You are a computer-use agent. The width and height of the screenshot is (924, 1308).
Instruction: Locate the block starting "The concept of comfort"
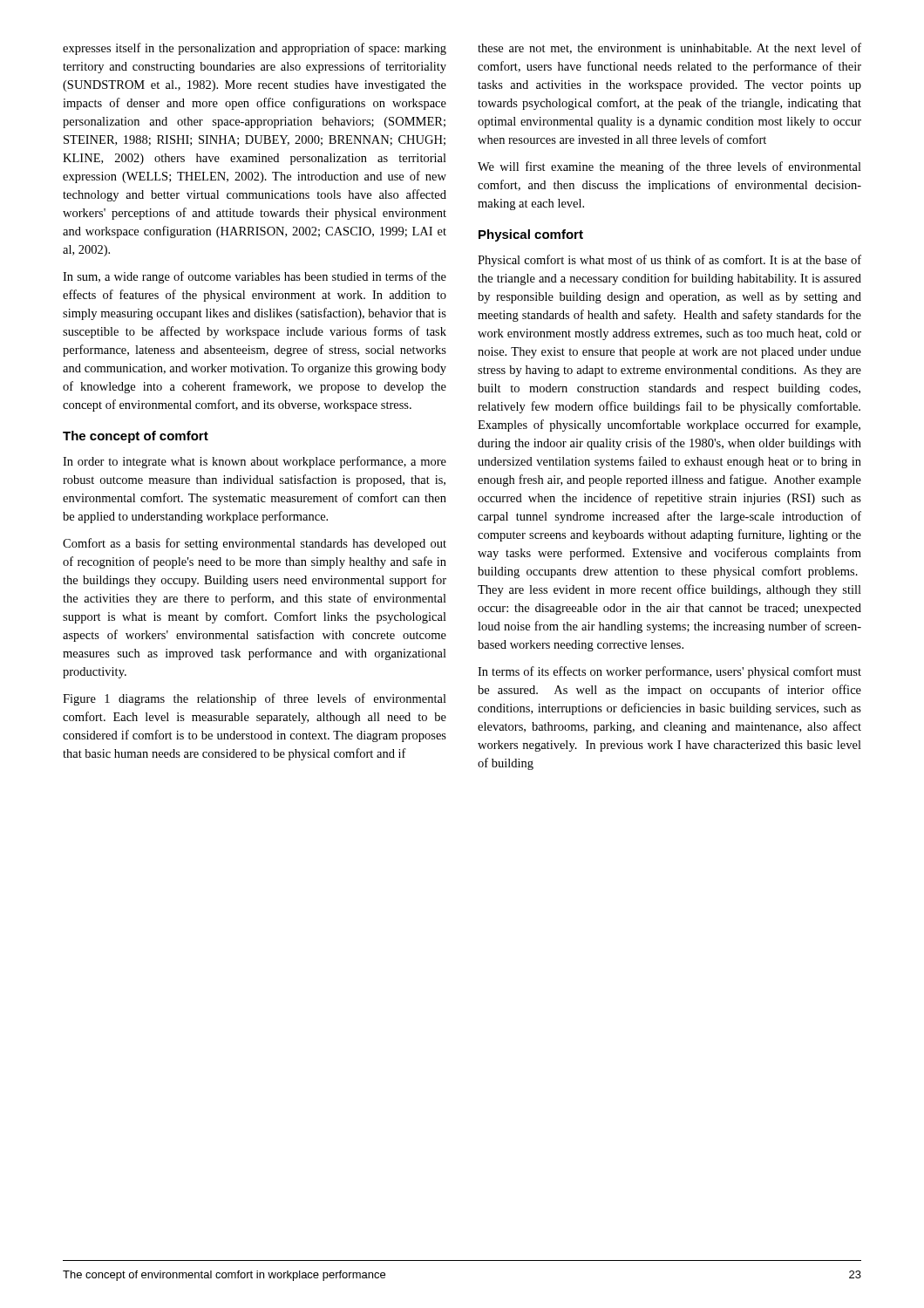click(135, 436)
